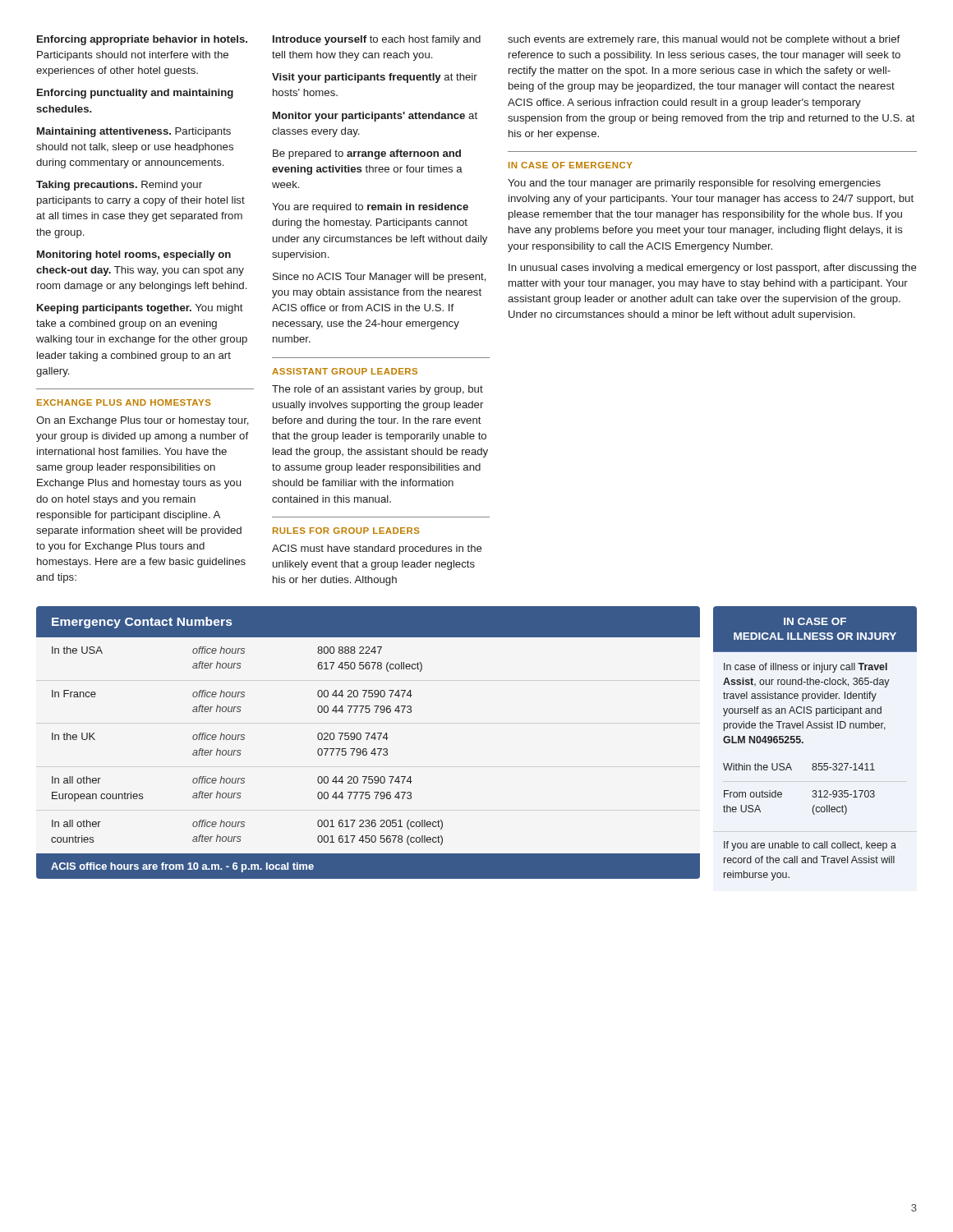Click on the text block that reads "The role of an assistant"
The width and height of the screenshot is (953, 1232).
381,444
